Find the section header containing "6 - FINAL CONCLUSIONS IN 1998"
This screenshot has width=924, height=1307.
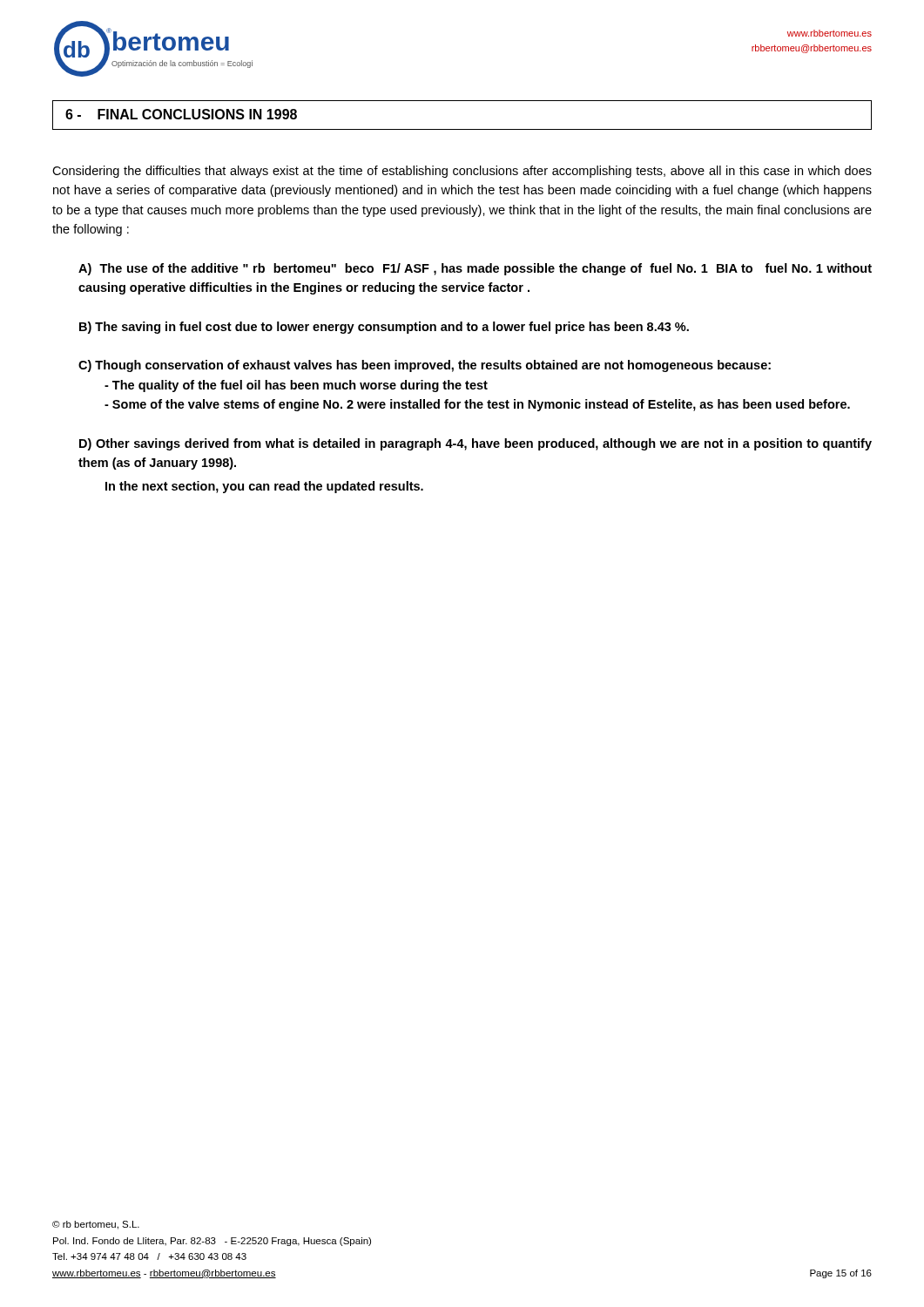point(181,115)
